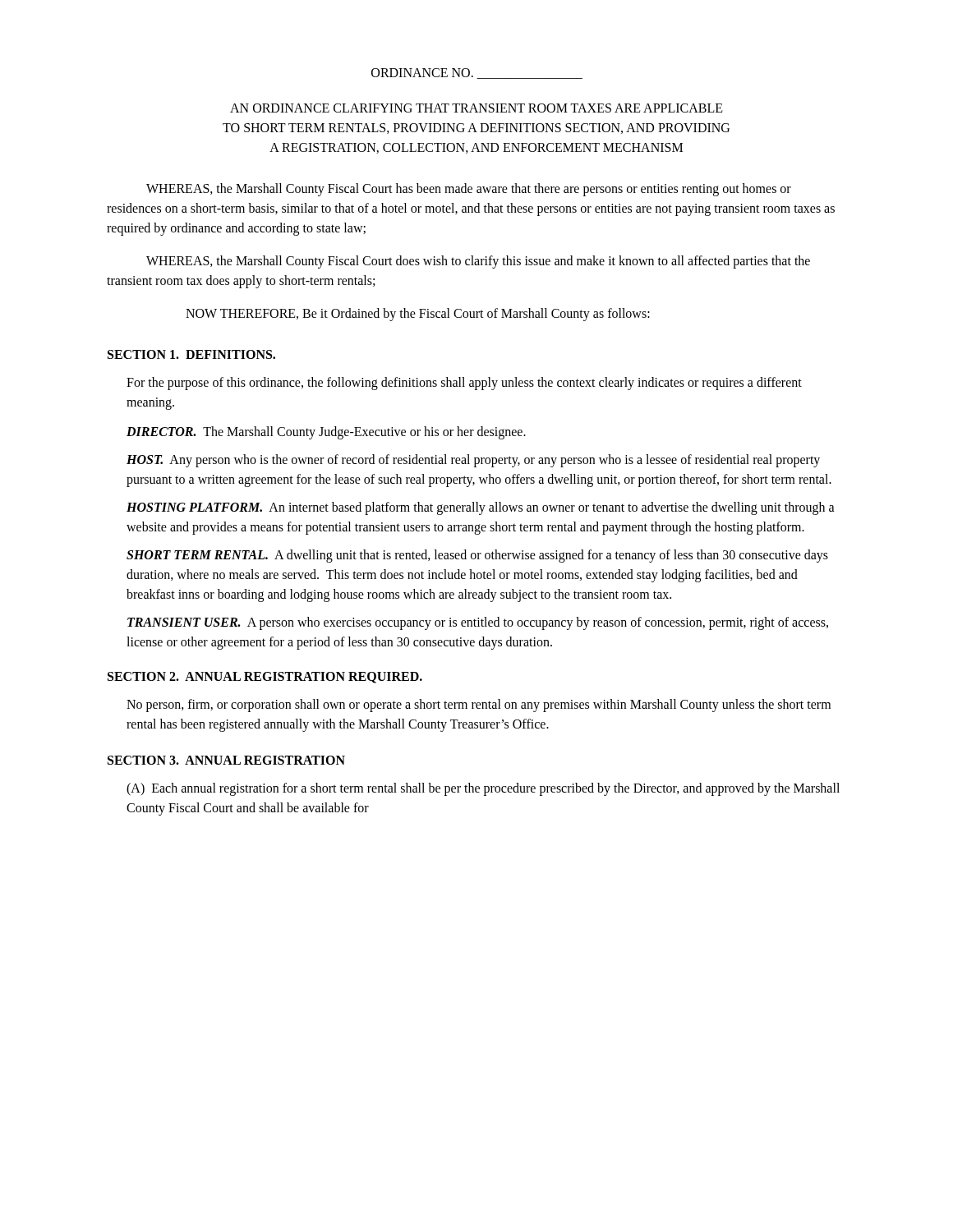Navigate to the text starting "SECTION 3. ANNUAL"
Image resolution: width=953 pixels, height=1232 pixels.
226,760
